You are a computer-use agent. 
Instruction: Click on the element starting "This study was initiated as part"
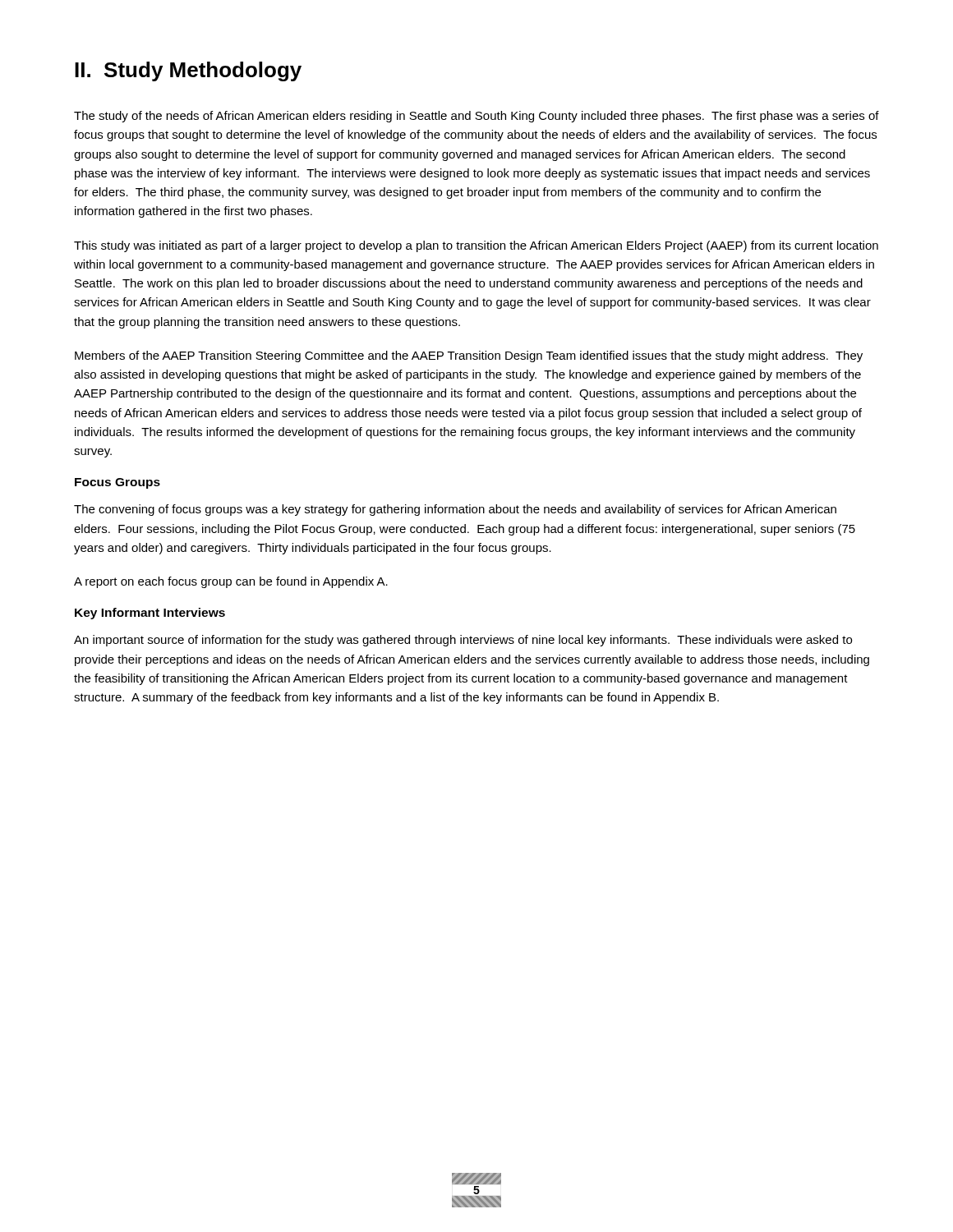tap(476, 283)
